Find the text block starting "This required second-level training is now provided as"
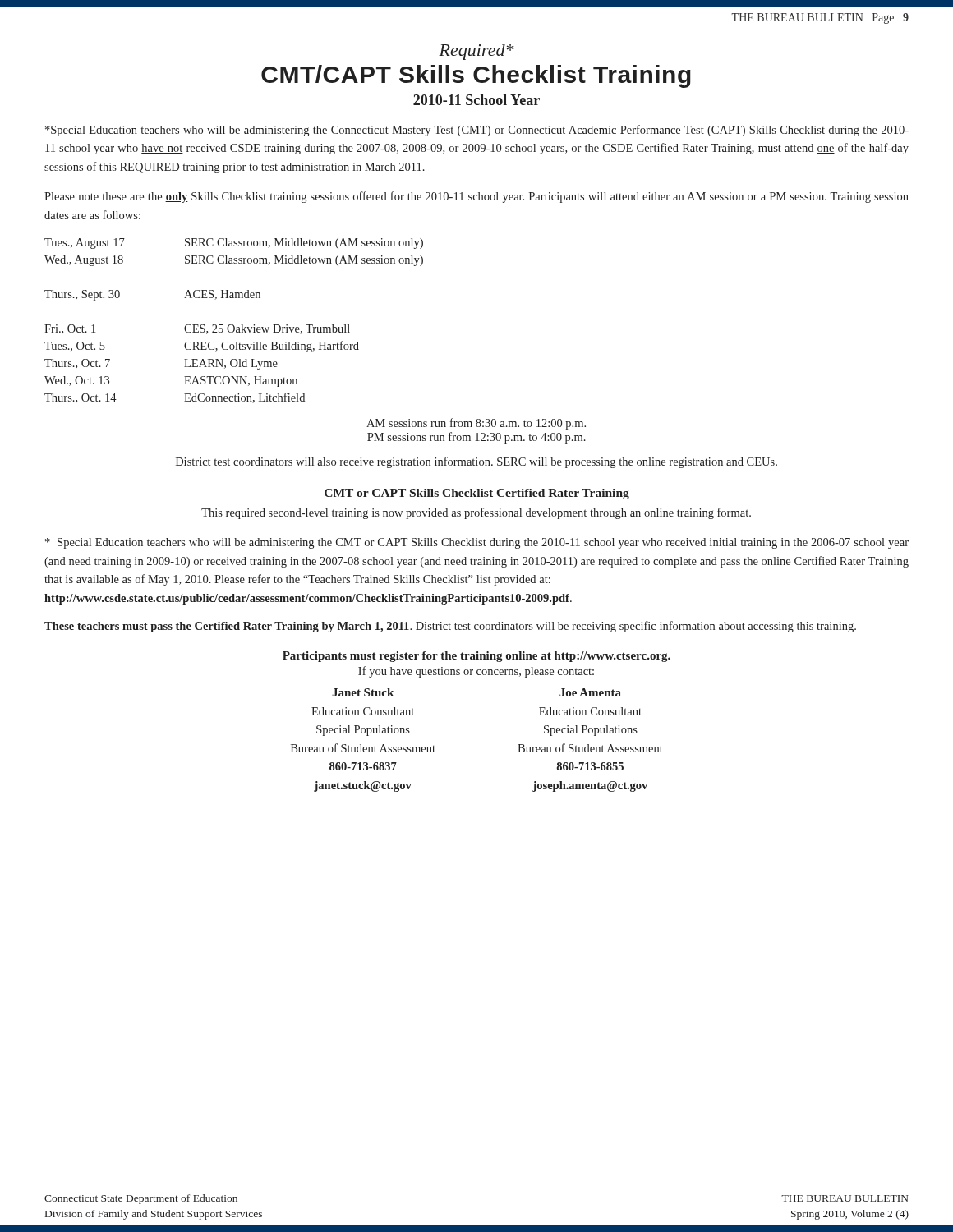Image resolution: width=953 pixels, height=1232 pixels. (476, 512)
